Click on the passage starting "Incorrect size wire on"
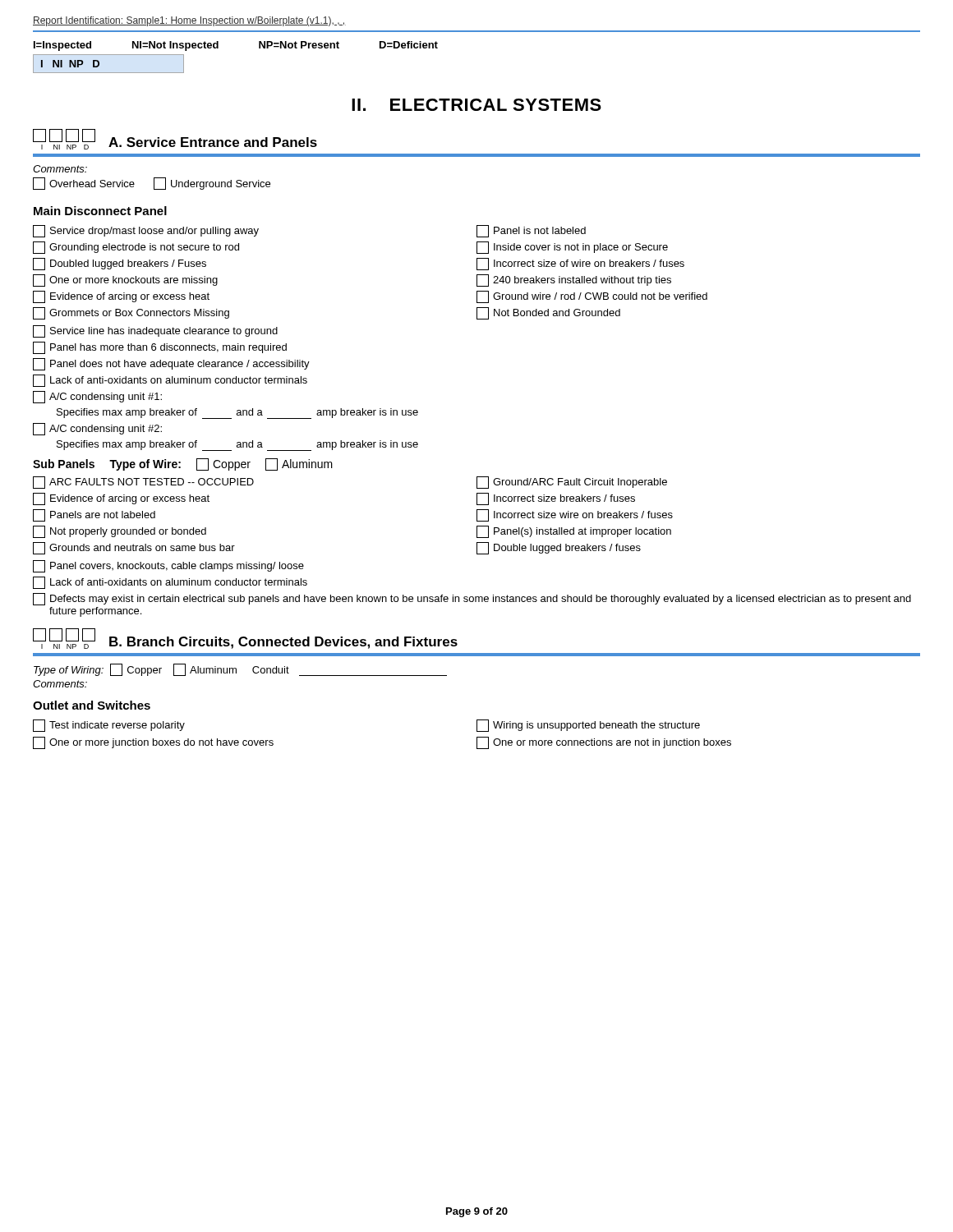953x1232 pixels. [575, 515]
